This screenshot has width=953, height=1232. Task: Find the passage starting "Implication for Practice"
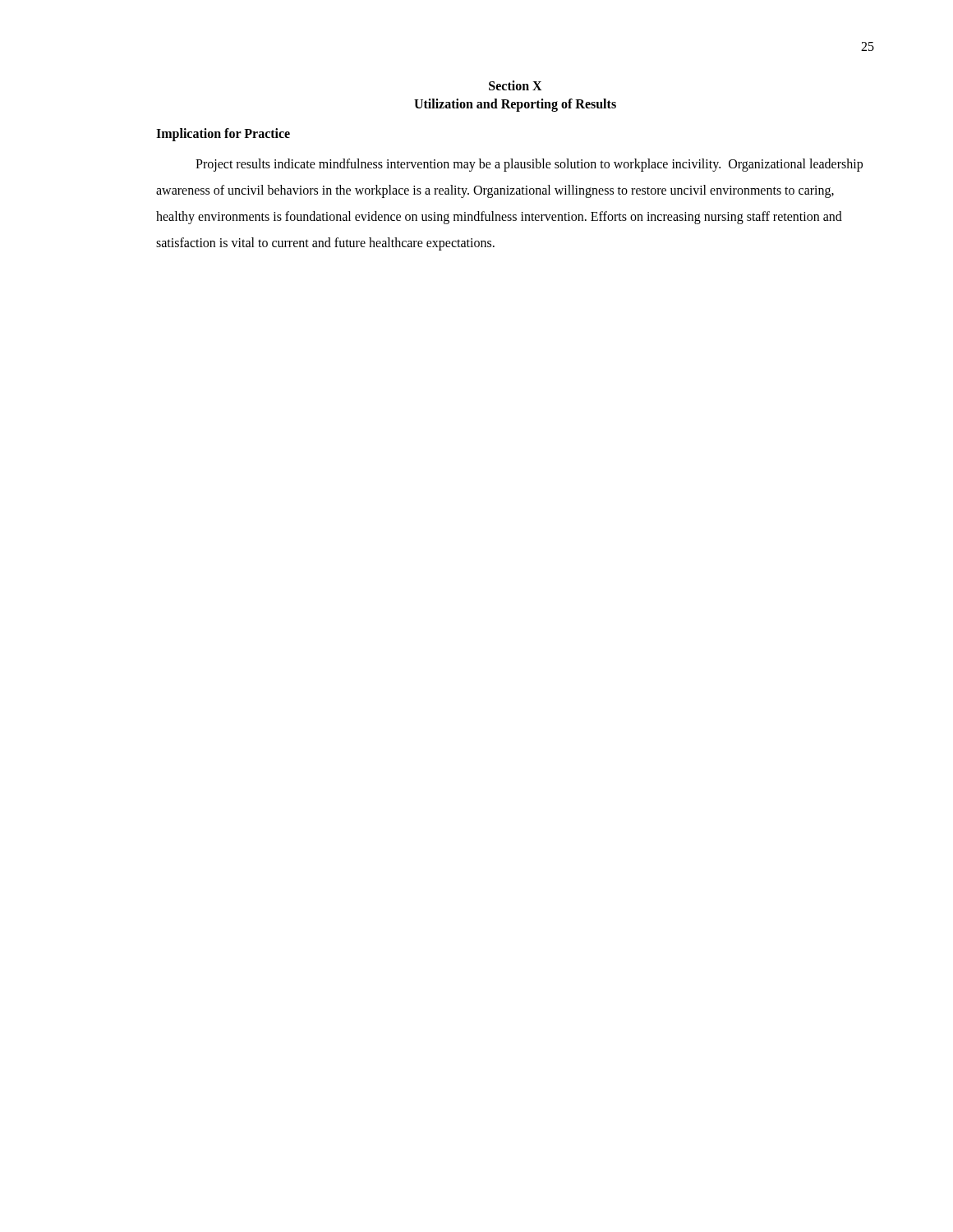pyautogui.click(x=223, y=133)
